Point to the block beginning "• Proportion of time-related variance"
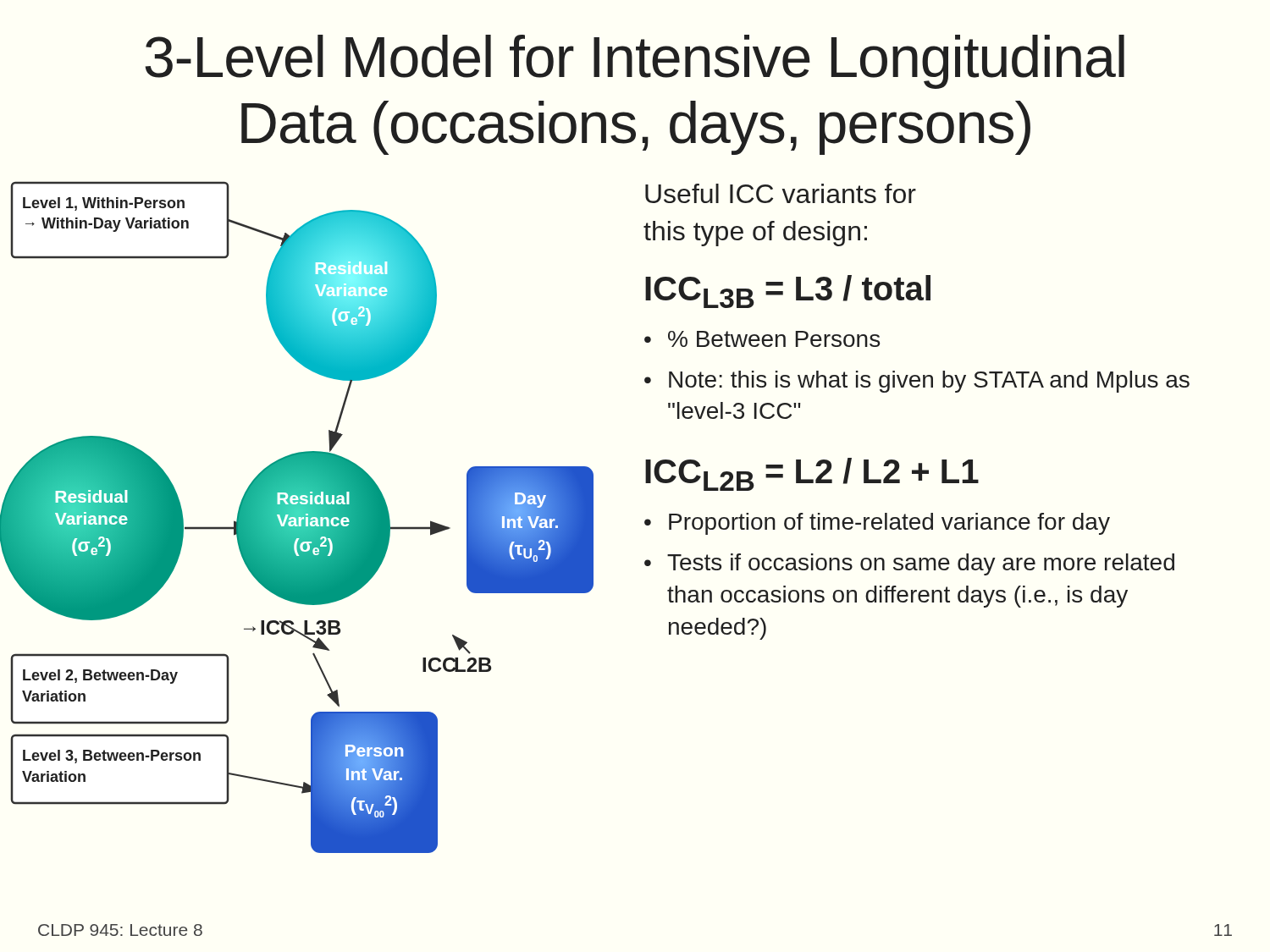The width and height of the screenshot is (1270, 952). coord(877,522)
